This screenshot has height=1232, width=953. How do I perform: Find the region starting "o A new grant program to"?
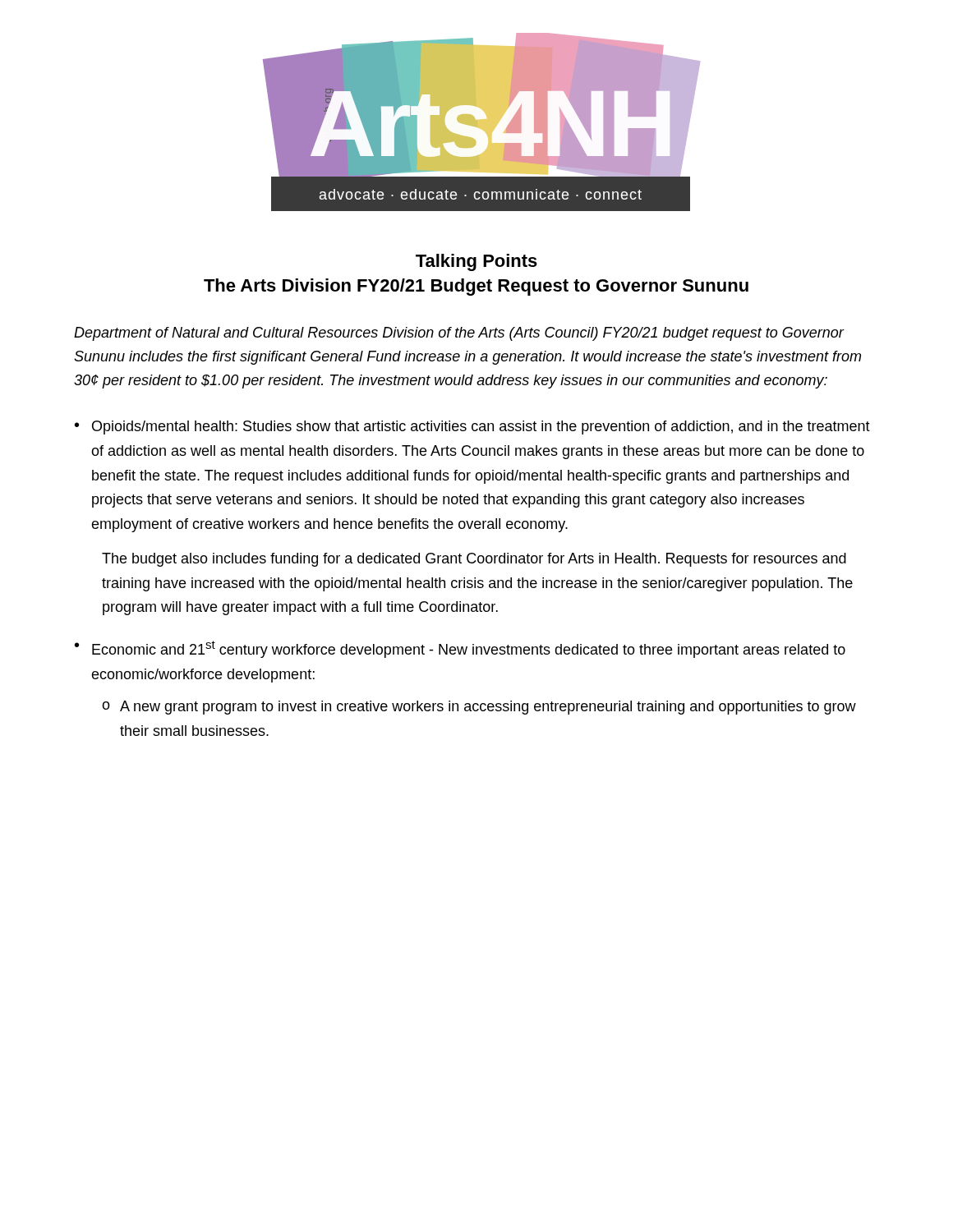(490, 719)
